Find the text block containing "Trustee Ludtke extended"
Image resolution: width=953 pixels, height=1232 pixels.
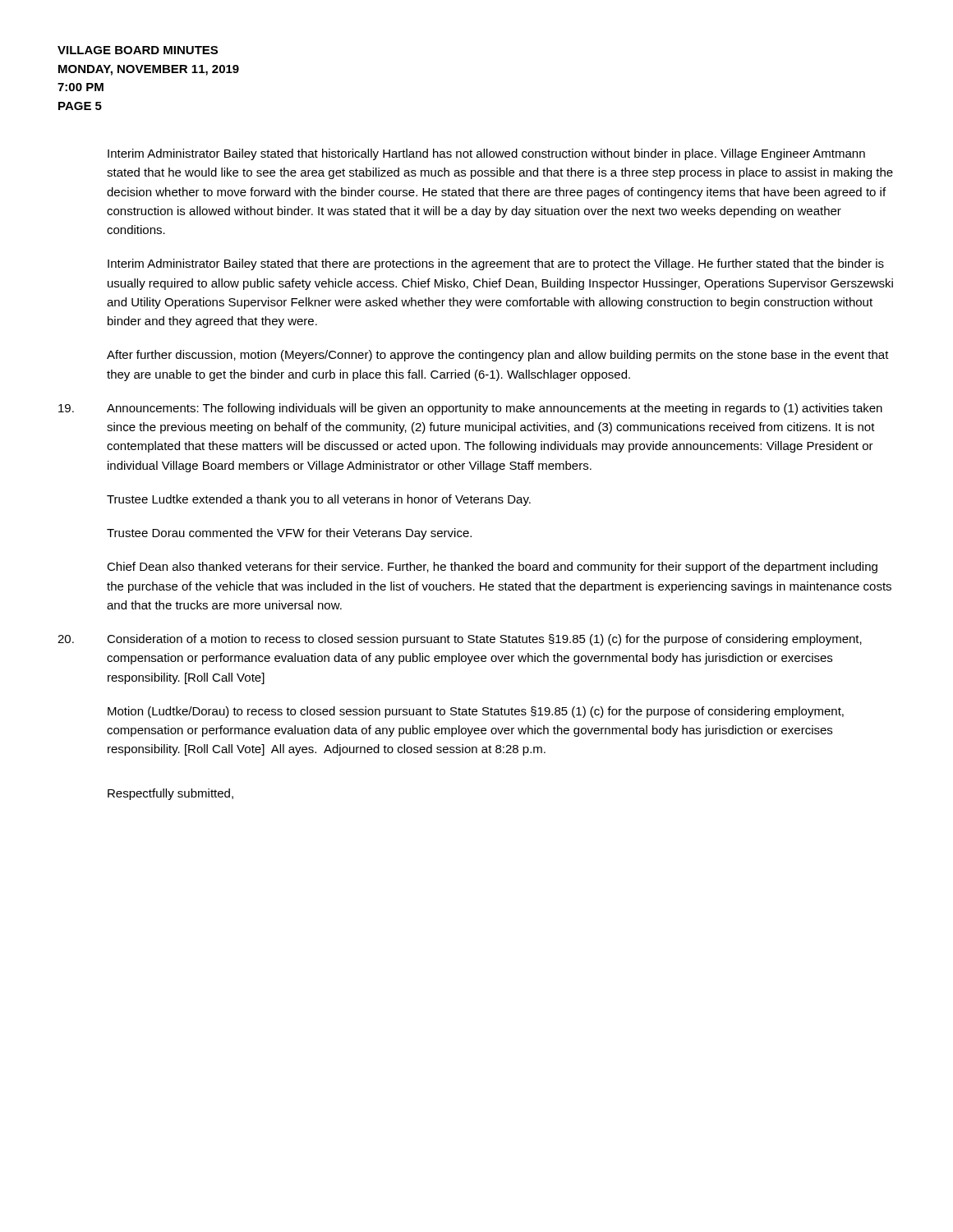click(319, 499)
